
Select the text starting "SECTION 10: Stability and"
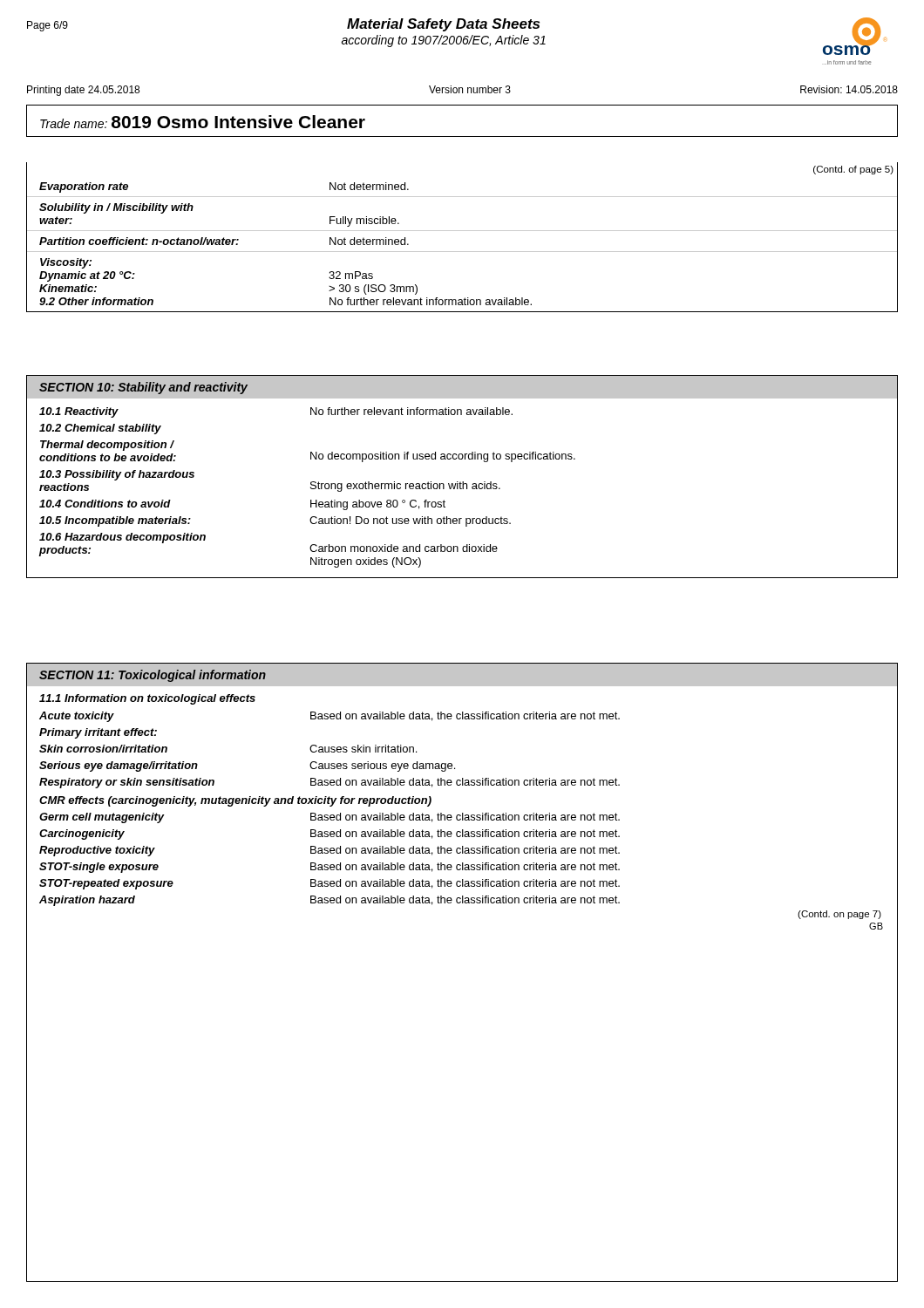pos(143,387)
